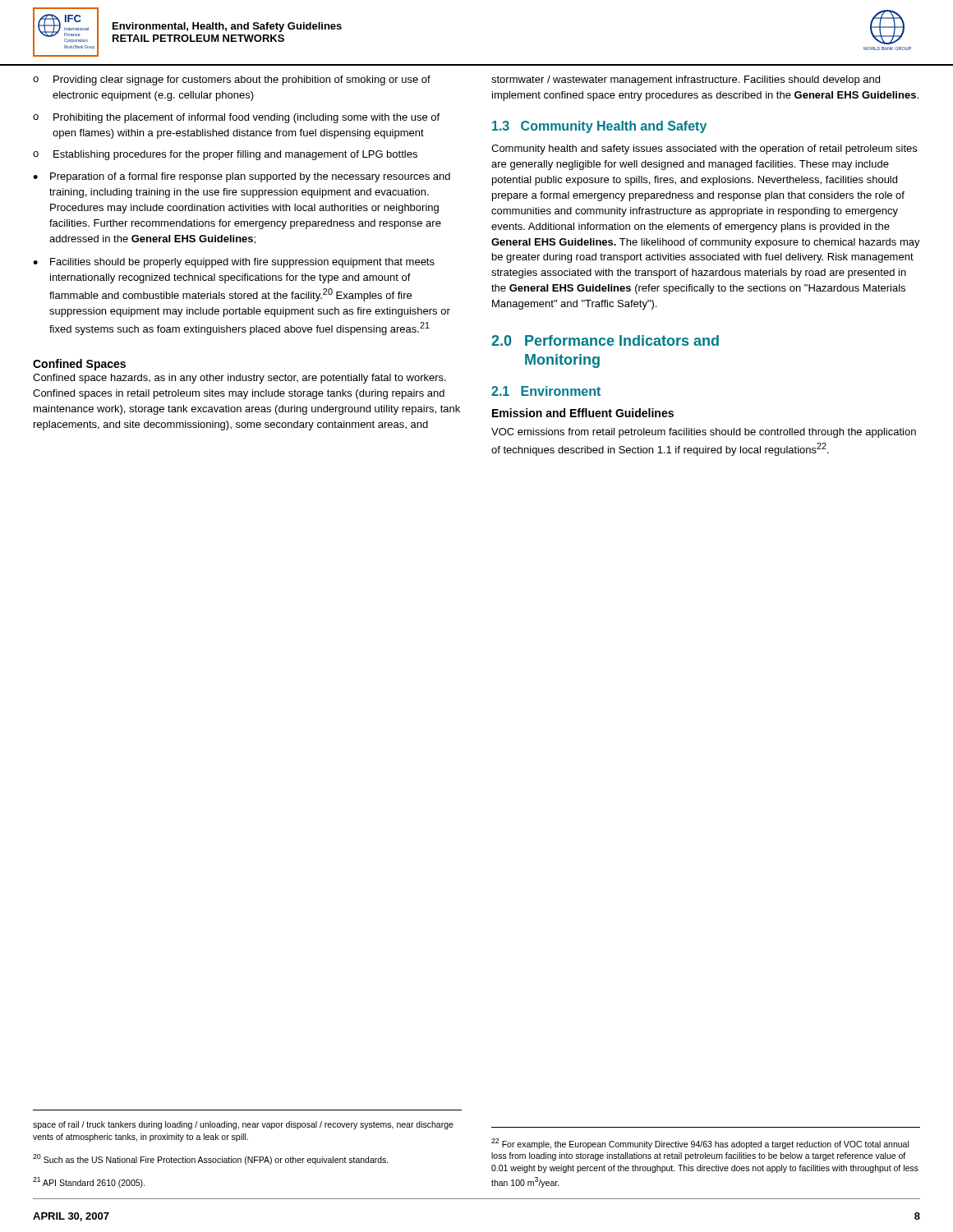Image resolution: width=953 pixels, height=1232 pixels.
Task: Click on the region starting "stormwater / wastewater management infrastructure. Facilities should"
Action: click(705, 87)
